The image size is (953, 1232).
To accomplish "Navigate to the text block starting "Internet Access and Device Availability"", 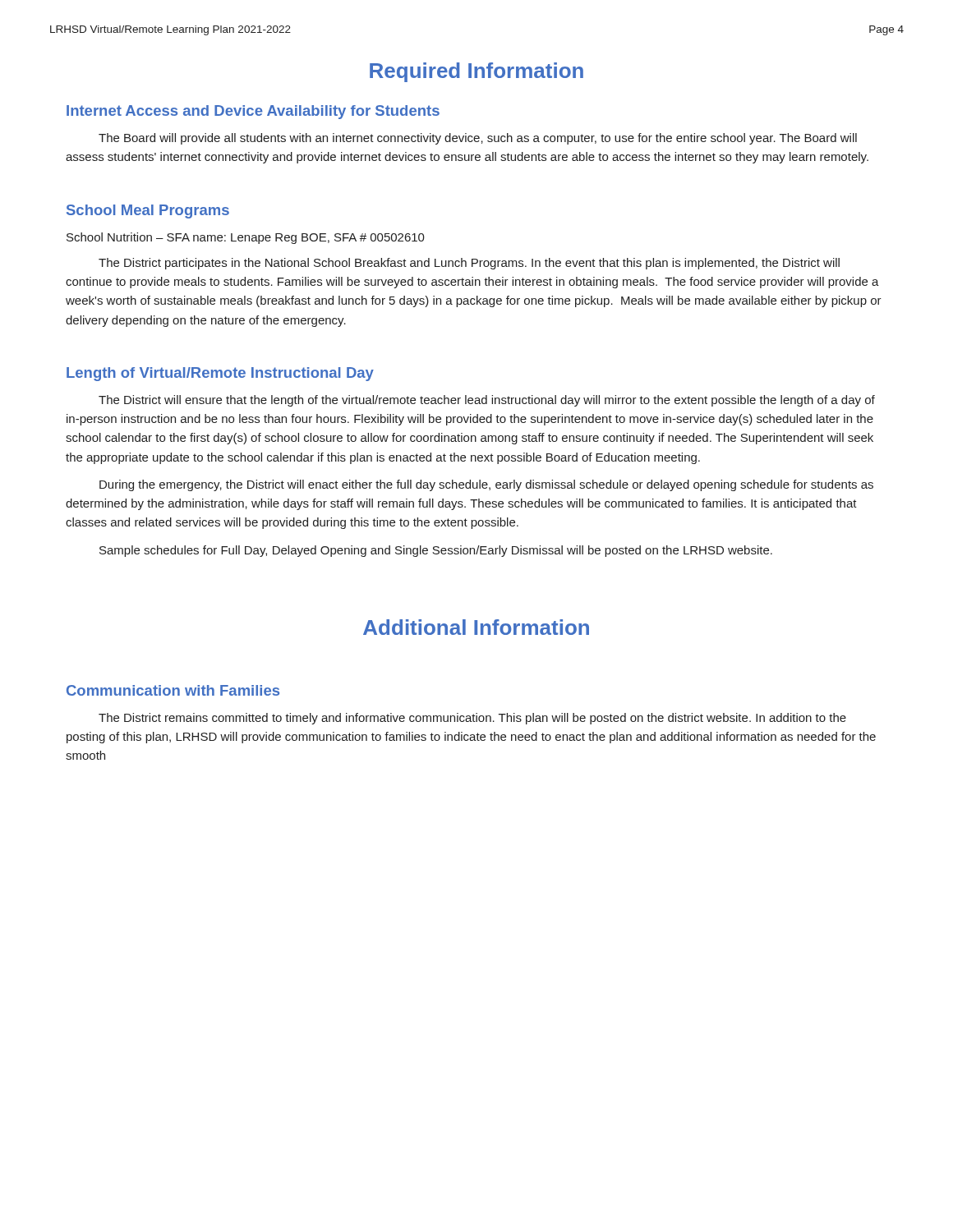I will [253, 112].
